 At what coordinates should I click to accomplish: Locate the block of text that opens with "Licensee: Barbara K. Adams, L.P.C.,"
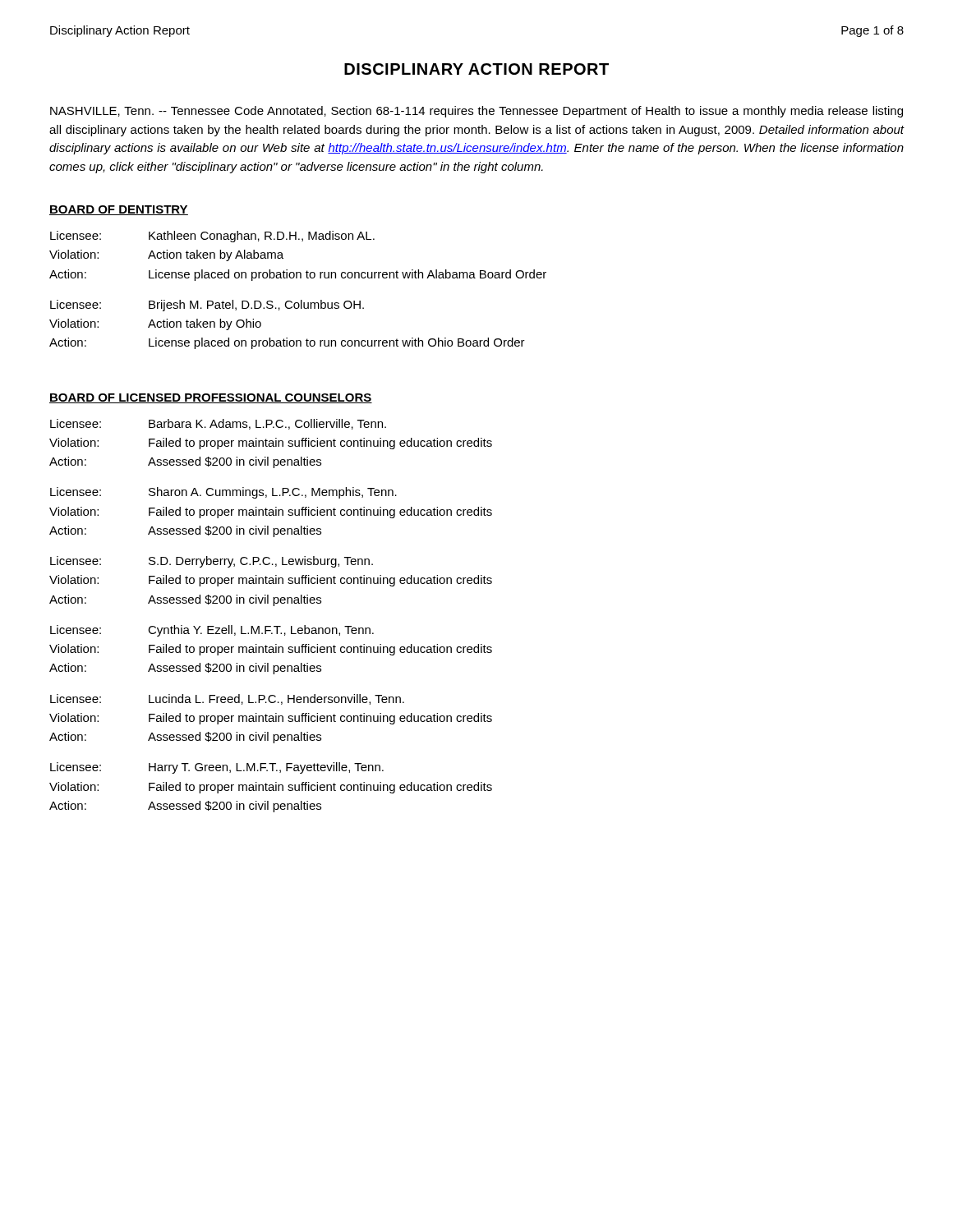click(x=476, y=442)
